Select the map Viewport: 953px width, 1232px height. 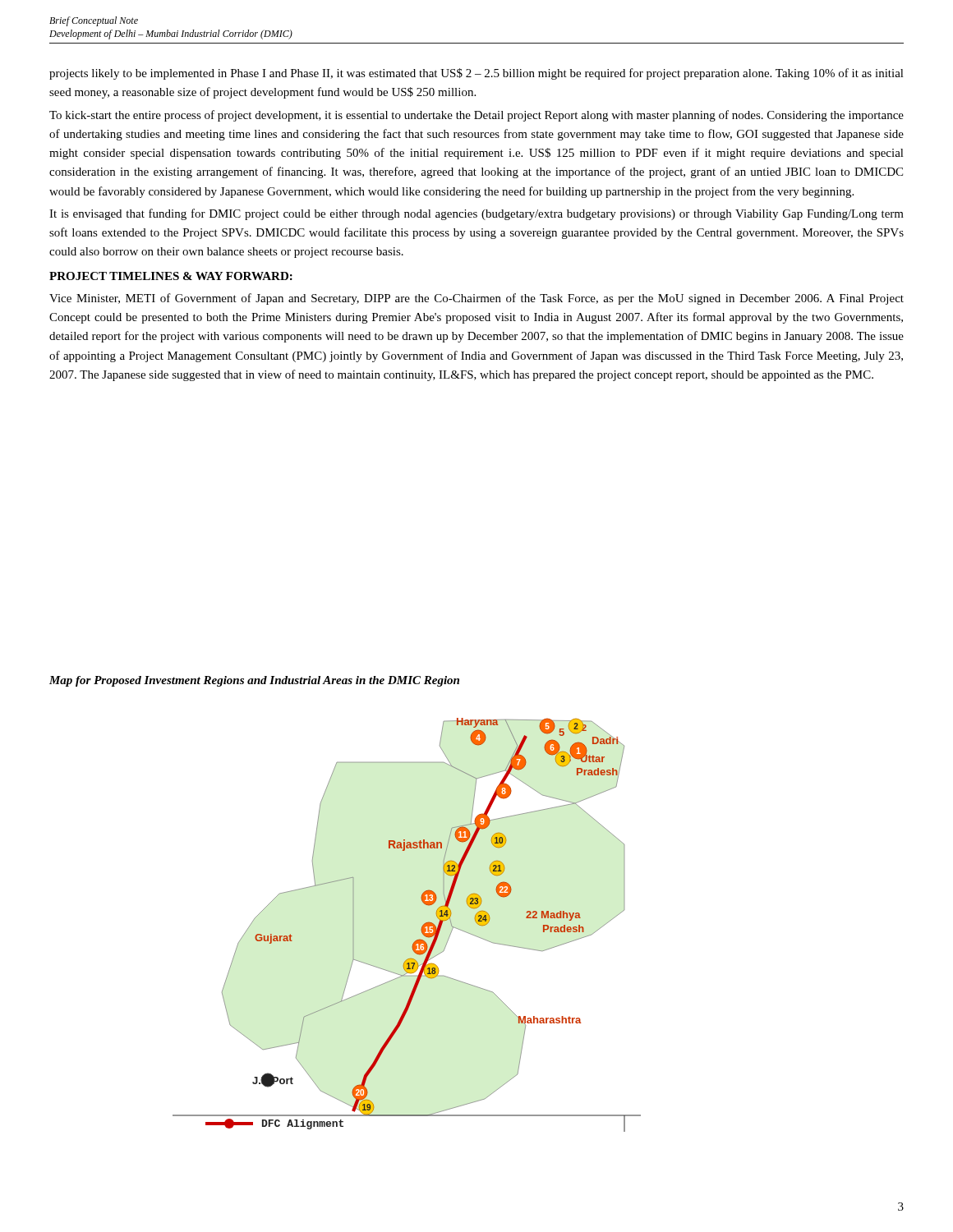[x=476, y=914]
